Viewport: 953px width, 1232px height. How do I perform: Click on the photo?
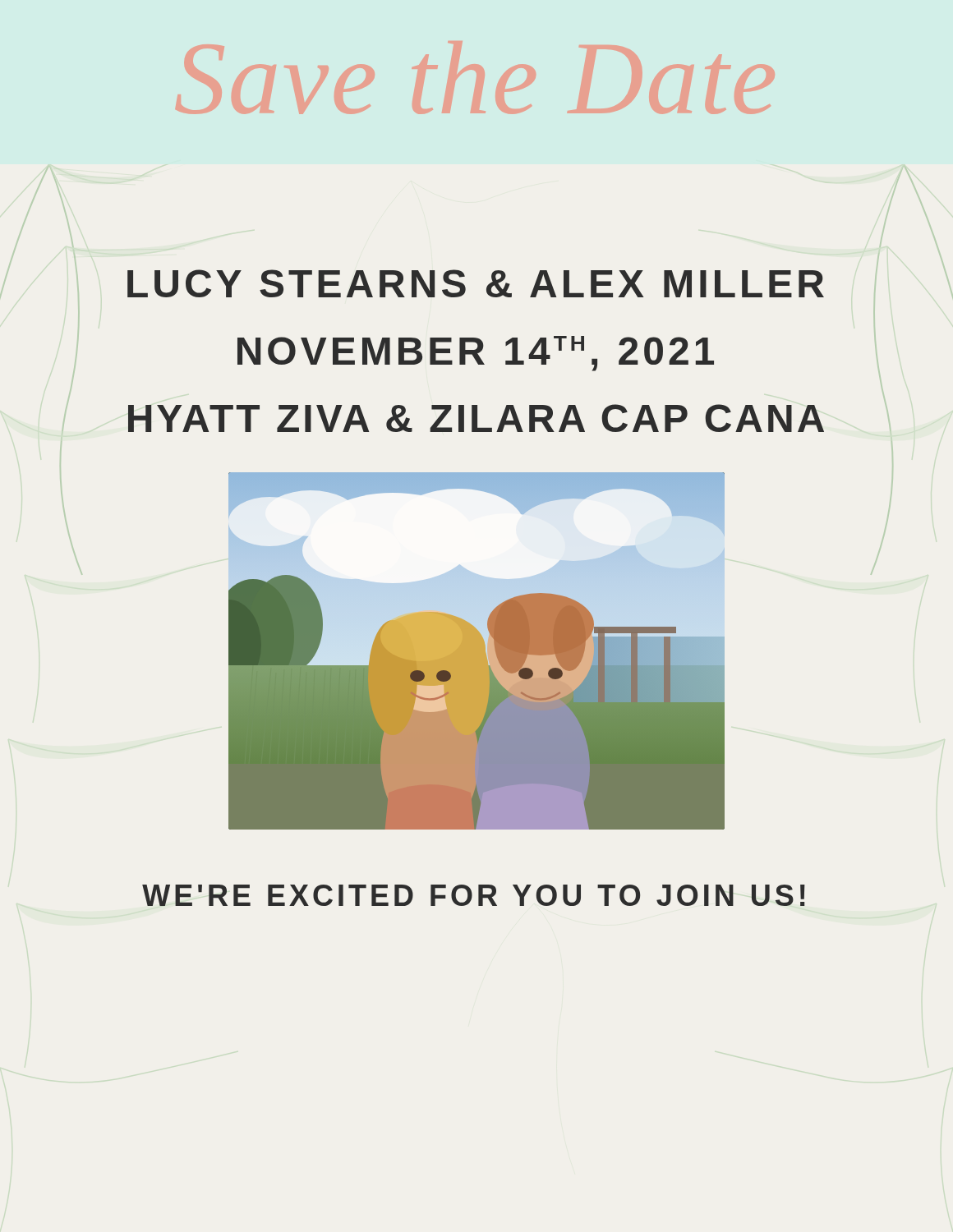476,651
